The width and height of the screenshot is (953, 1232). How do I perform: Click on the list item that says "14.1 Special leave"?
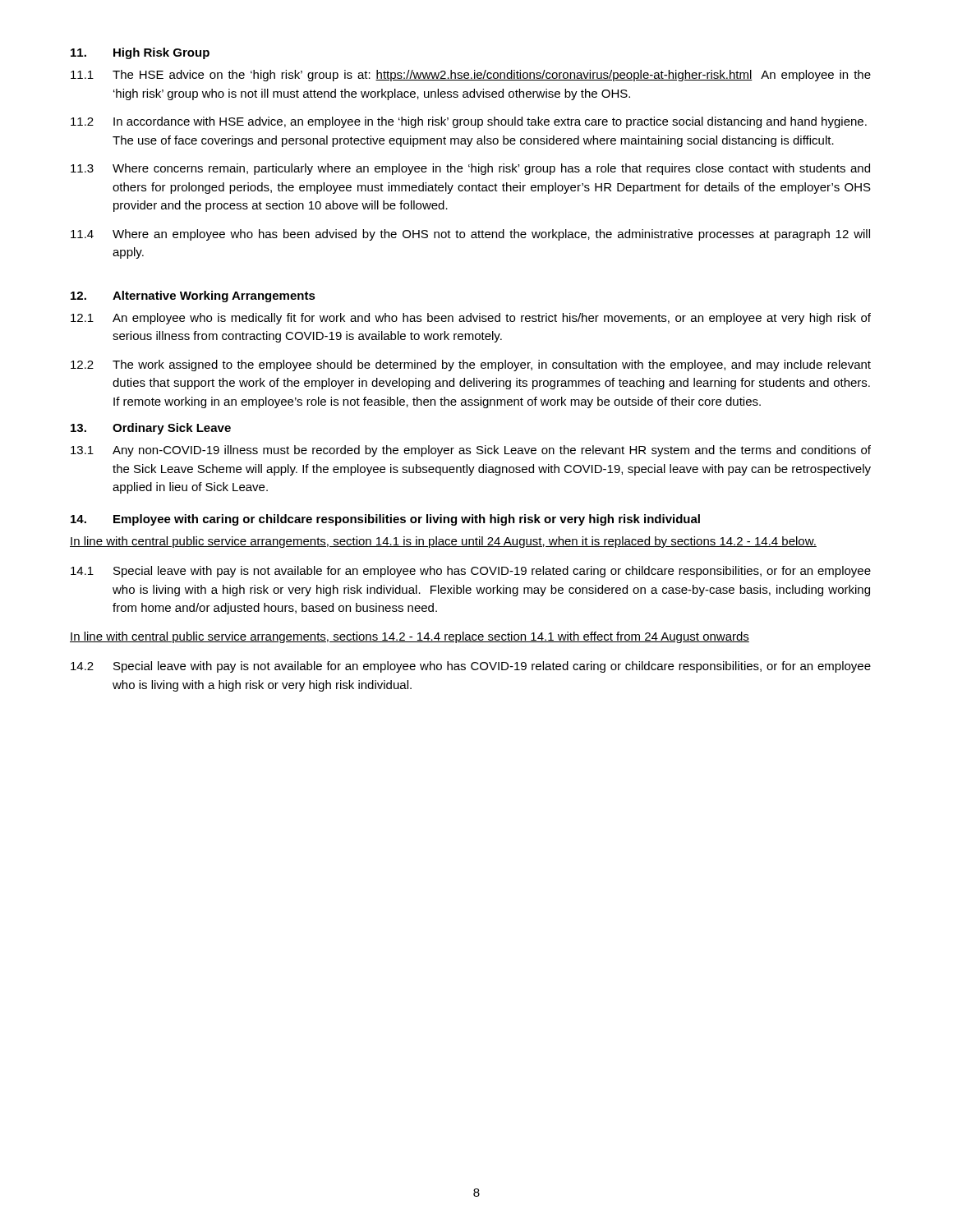pos(470,590)
